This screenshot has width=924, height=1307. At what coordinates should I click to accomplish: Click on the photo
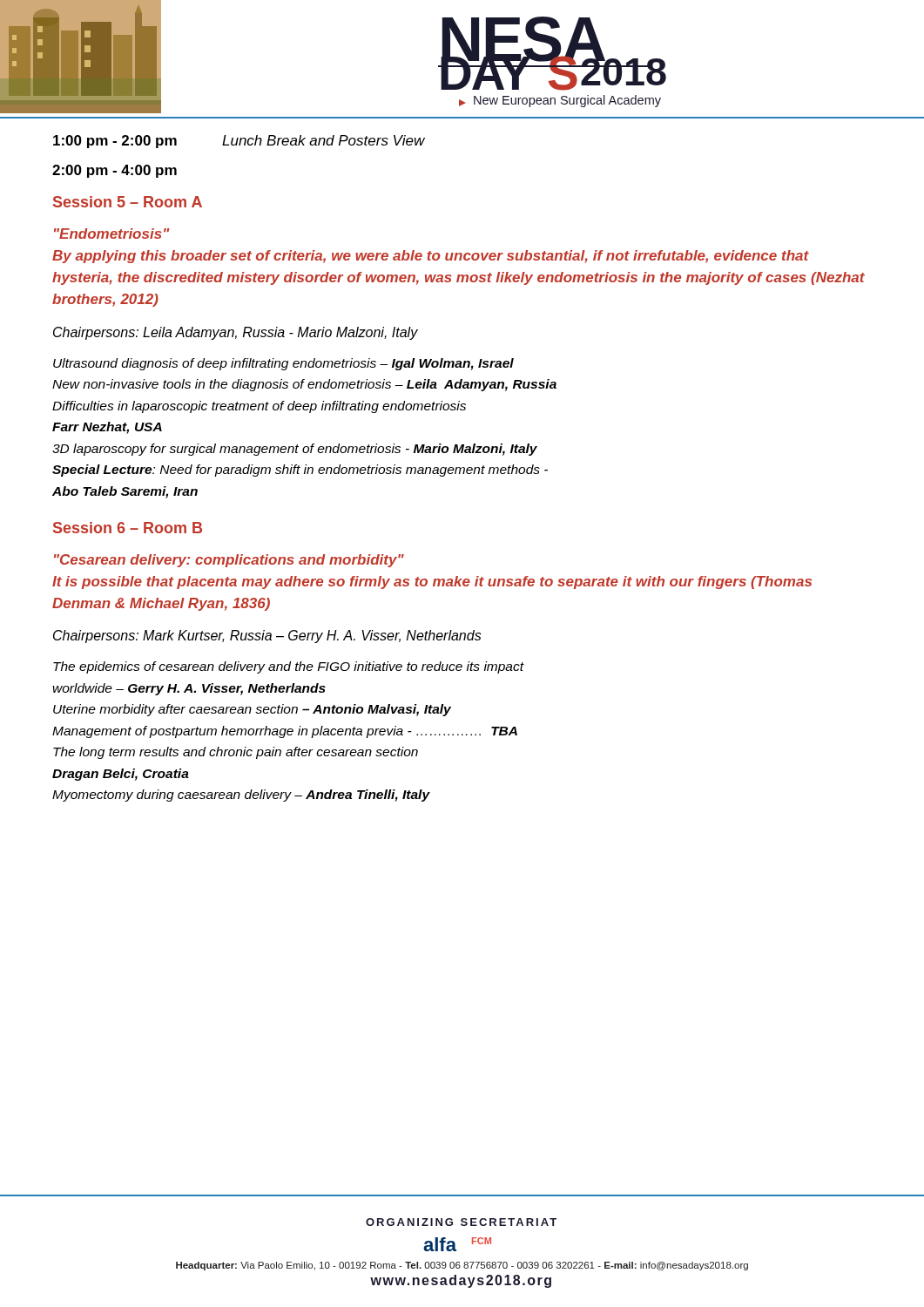tap(81, 57)
